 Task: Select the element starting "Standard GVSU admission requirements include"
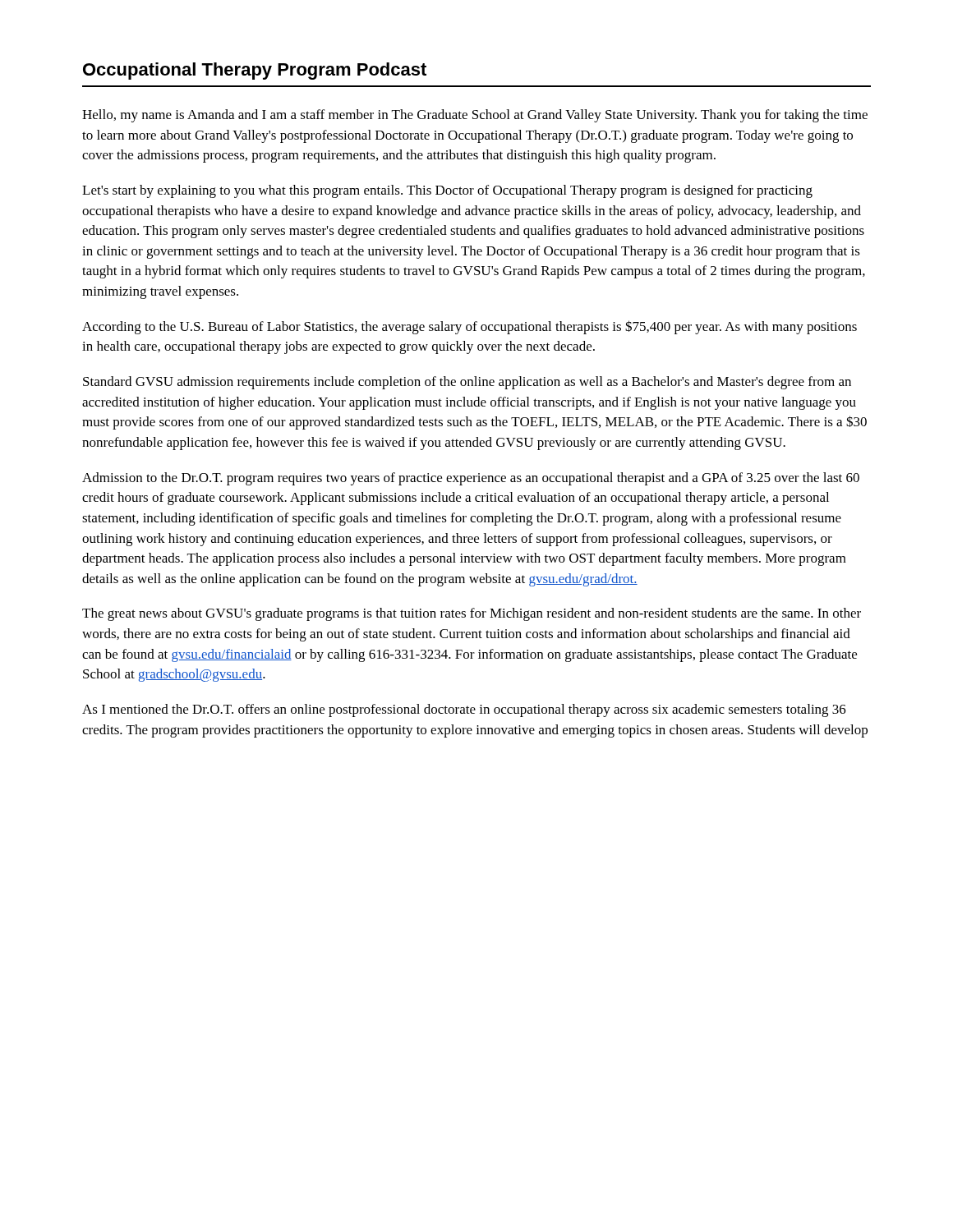pos(475,412)
